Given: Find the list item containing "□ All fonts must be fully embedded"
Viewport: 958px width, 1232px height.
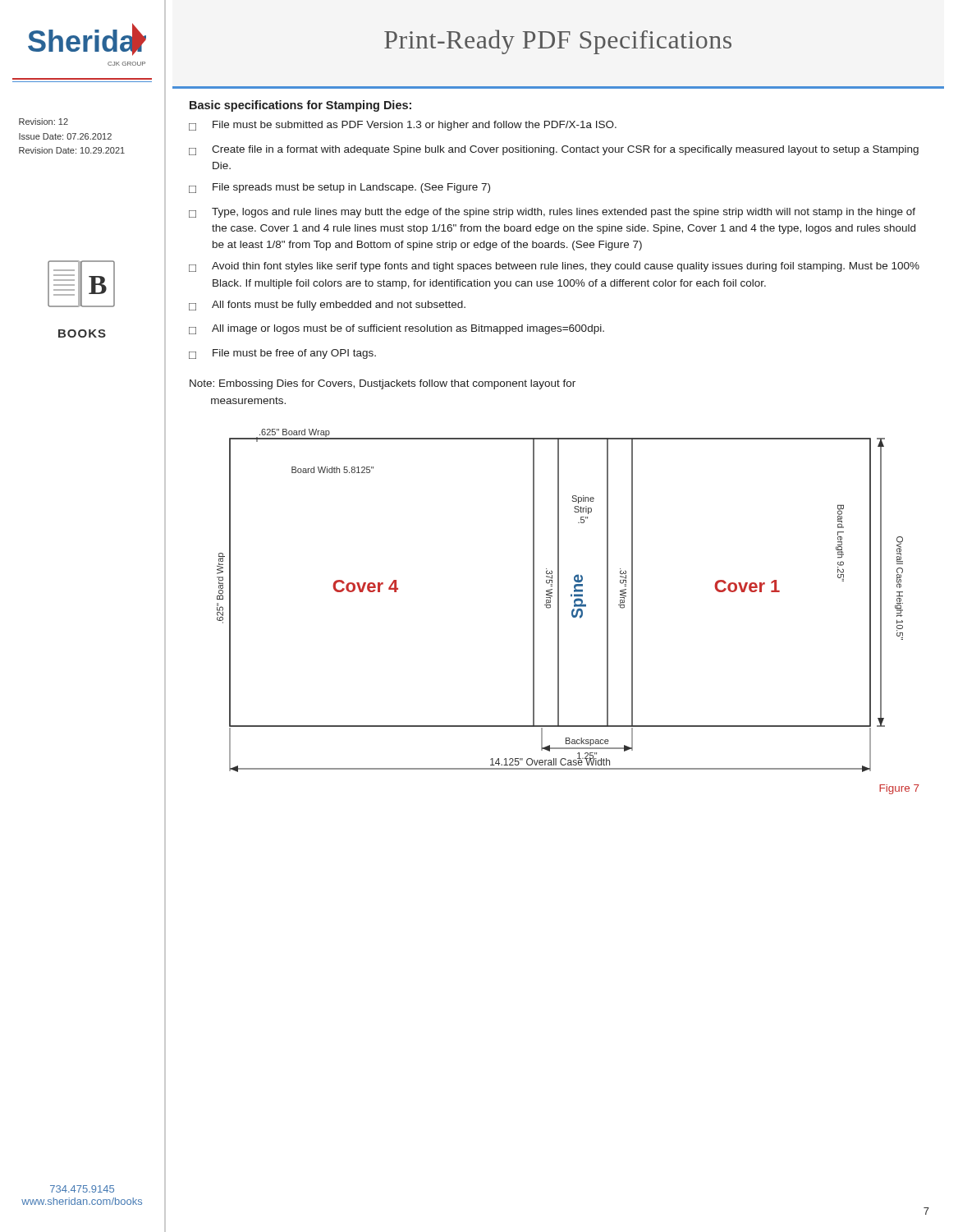Looking at the screenshot, I should point(327,306).
